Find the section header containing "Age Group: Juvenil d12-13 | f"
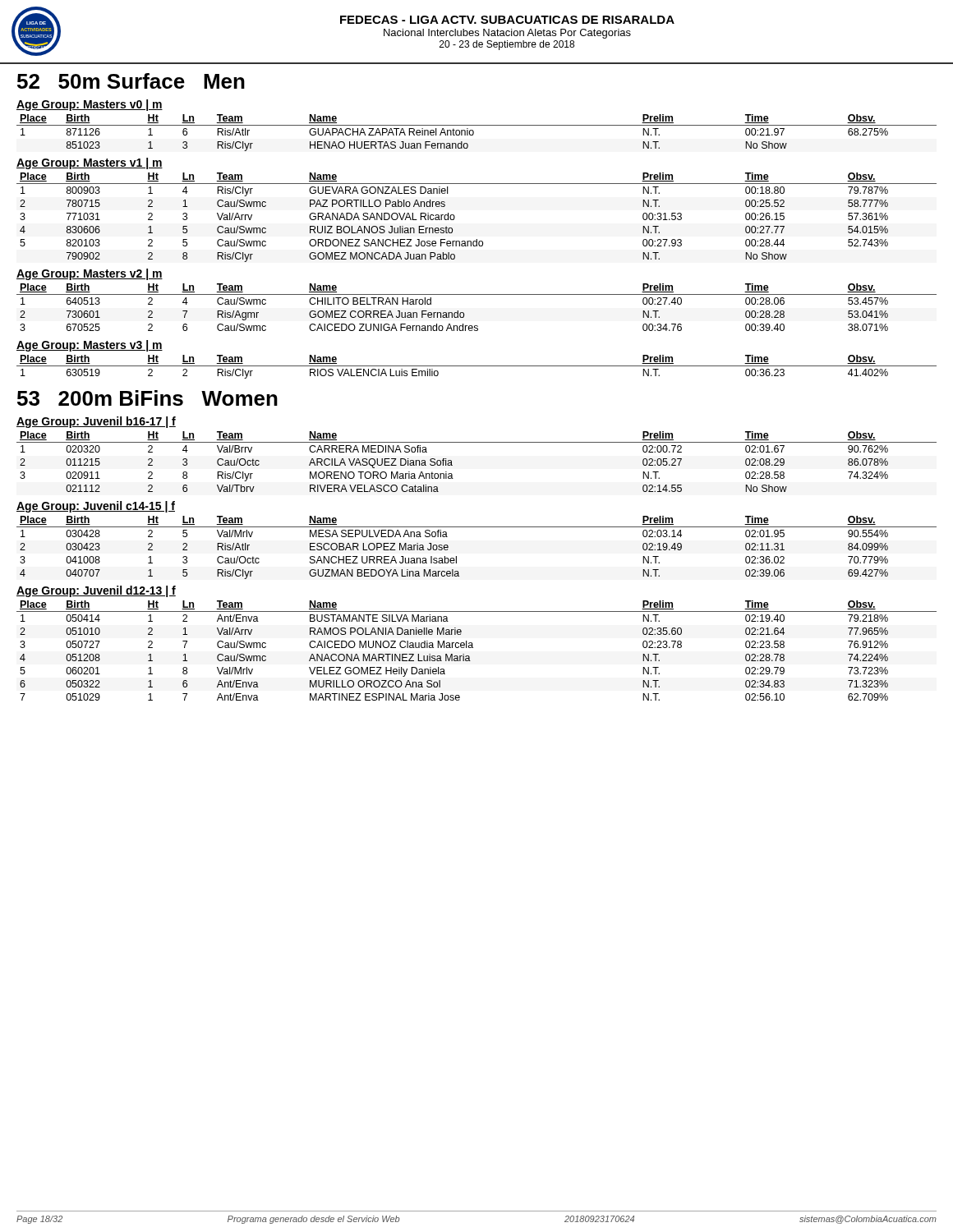953x1232 pixels. (x=96, y=591)
